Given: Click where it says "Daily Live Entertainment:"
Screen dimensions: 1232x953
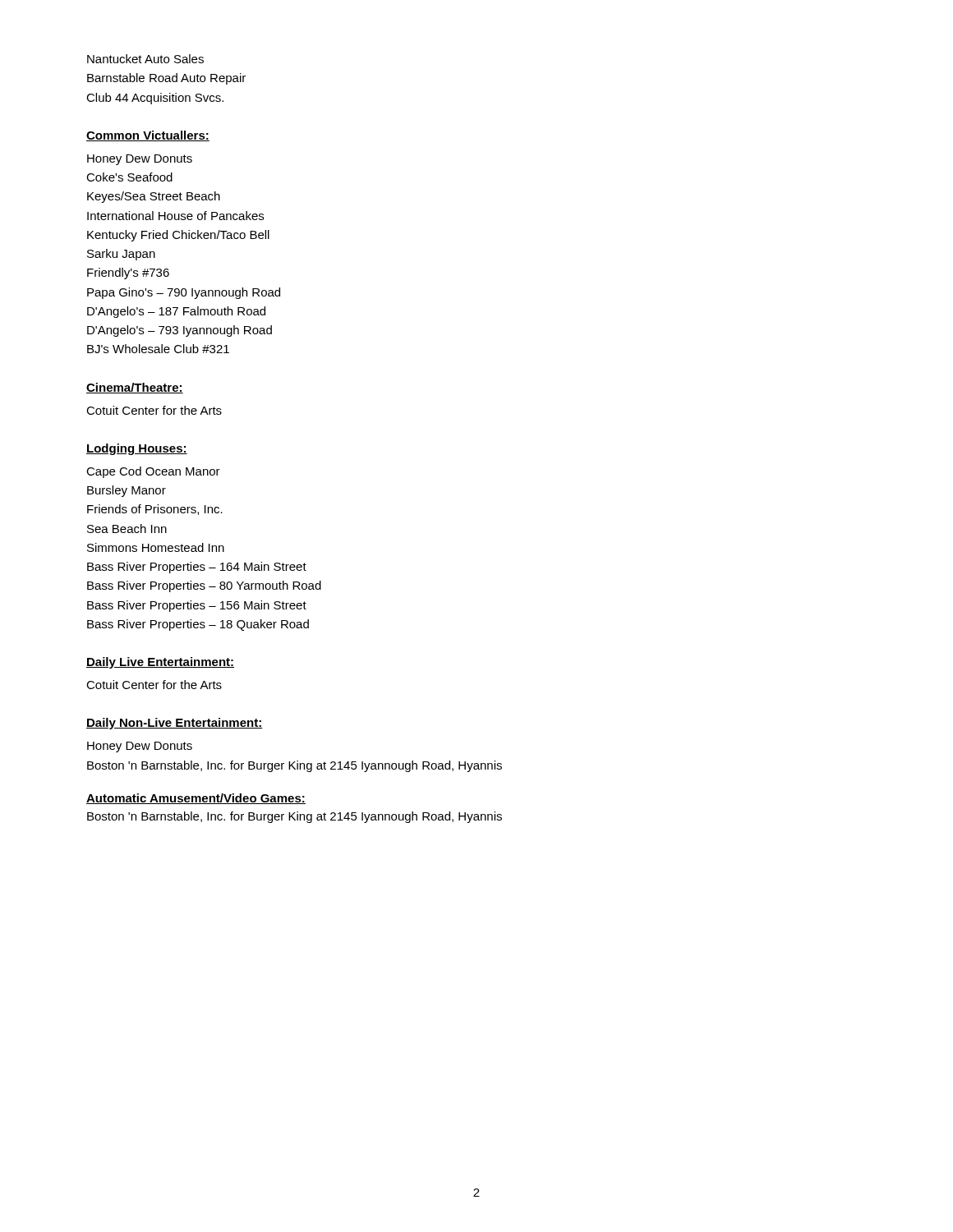Looking at the screenshot, I should (x=160, y=662).
